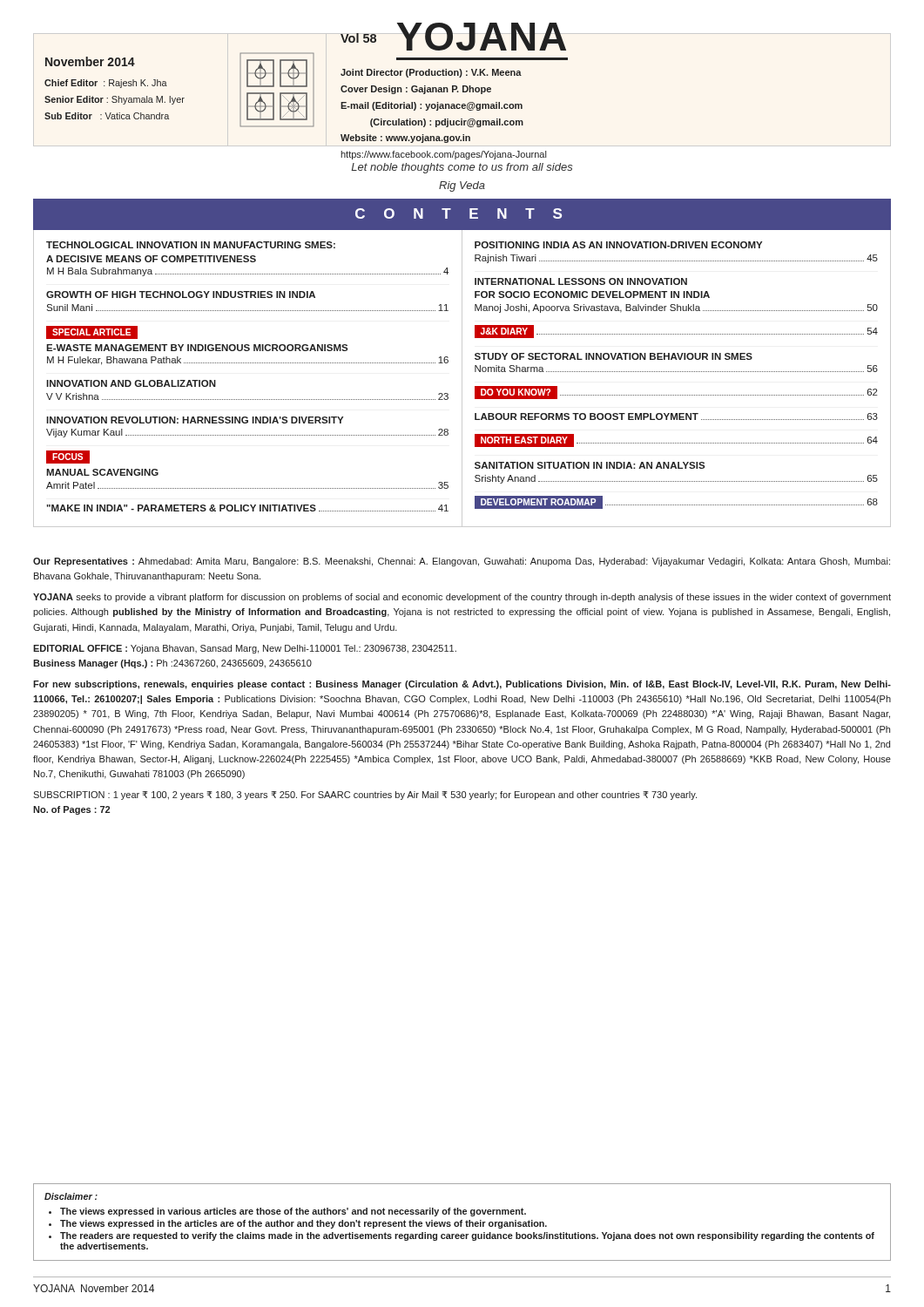The image size is (924, 1307).
Task: Navigate to the text block starting "SUBSCRIPTION : 1 year"
Action: [x=365, y=802]
